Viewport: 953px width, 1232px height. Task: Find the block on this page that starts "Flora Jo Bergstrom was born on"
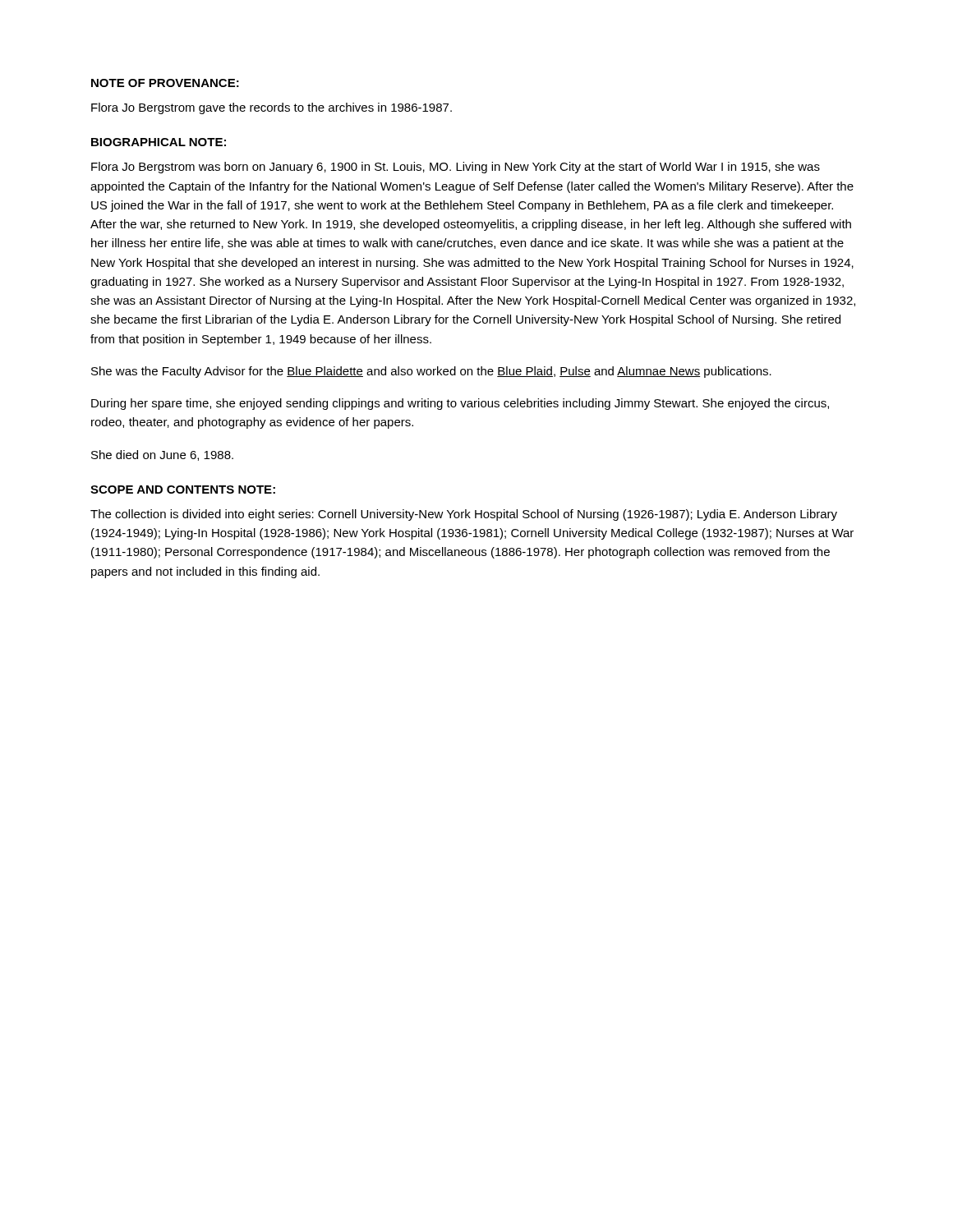click(x=473, y=252)
